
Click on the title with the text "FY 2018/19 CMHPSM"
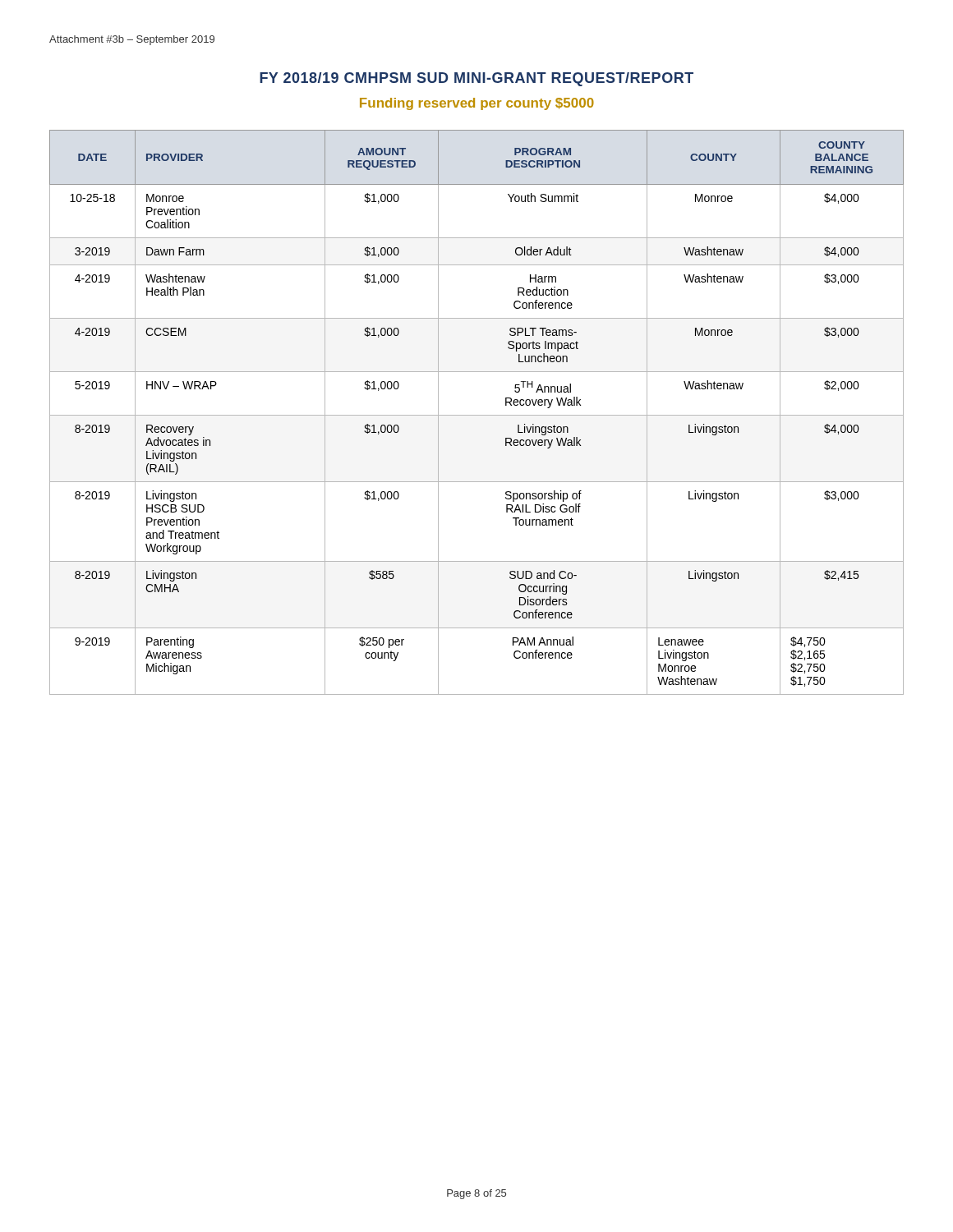pos(476,78)
